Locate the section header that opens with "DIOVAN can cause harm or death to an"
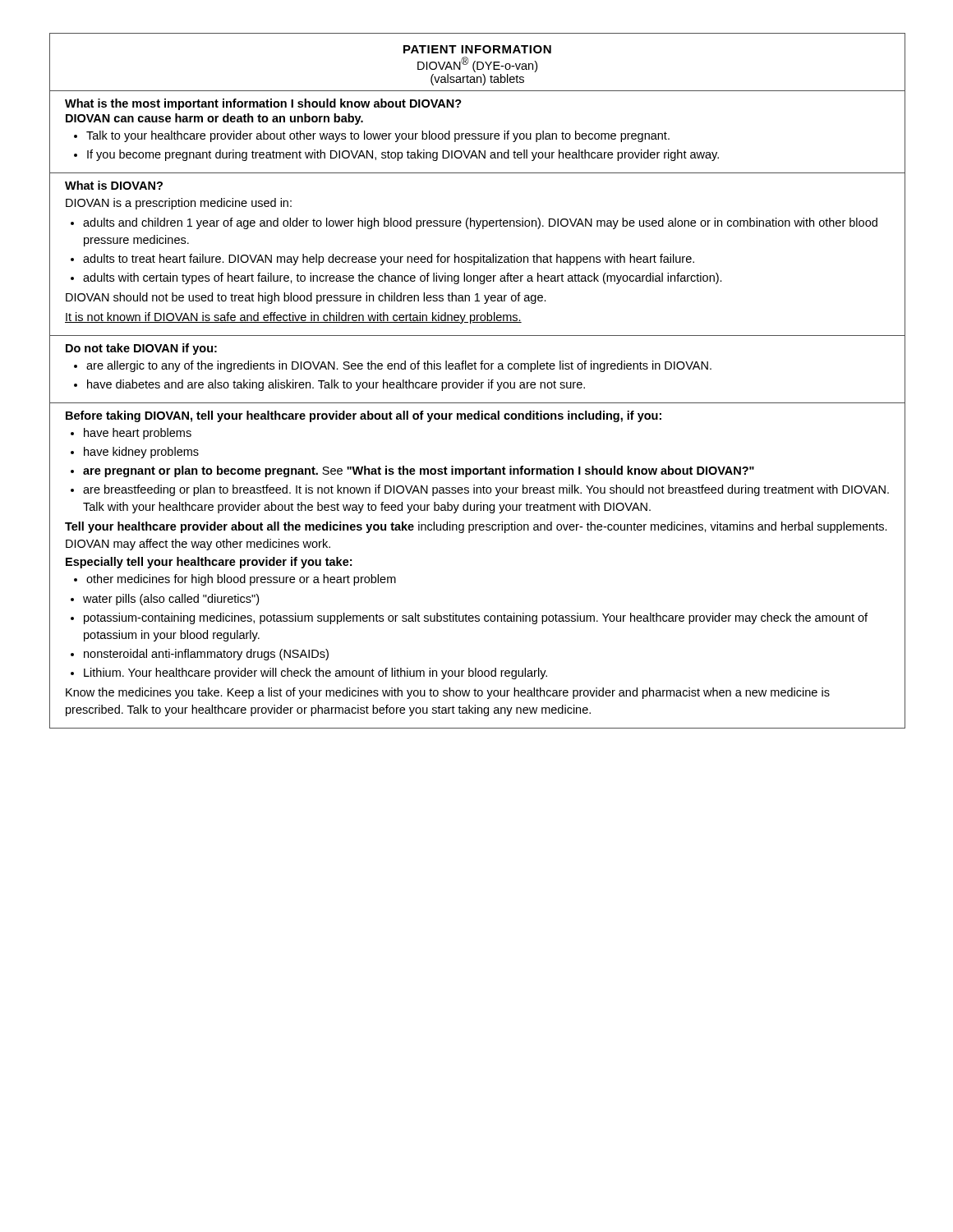Image resolution: width=953 pixels, height=1232 pixels. coord(214,118)
